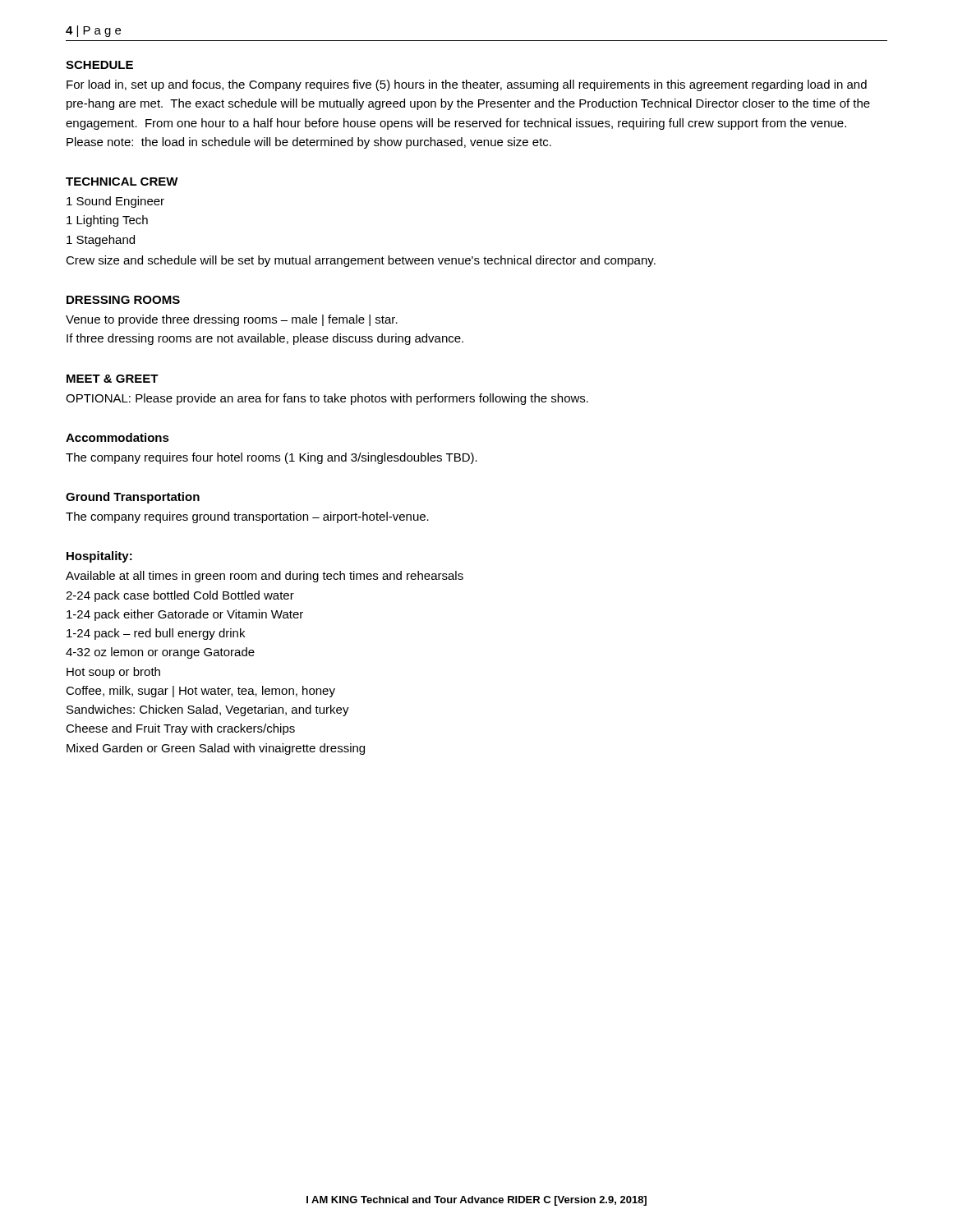The width and height of the screenshot is (953, 1232).
Task: Locate the block of text that opens with "Sandwiches: Chicken Salad, Vegetarian,"
Action: [207, 709]
